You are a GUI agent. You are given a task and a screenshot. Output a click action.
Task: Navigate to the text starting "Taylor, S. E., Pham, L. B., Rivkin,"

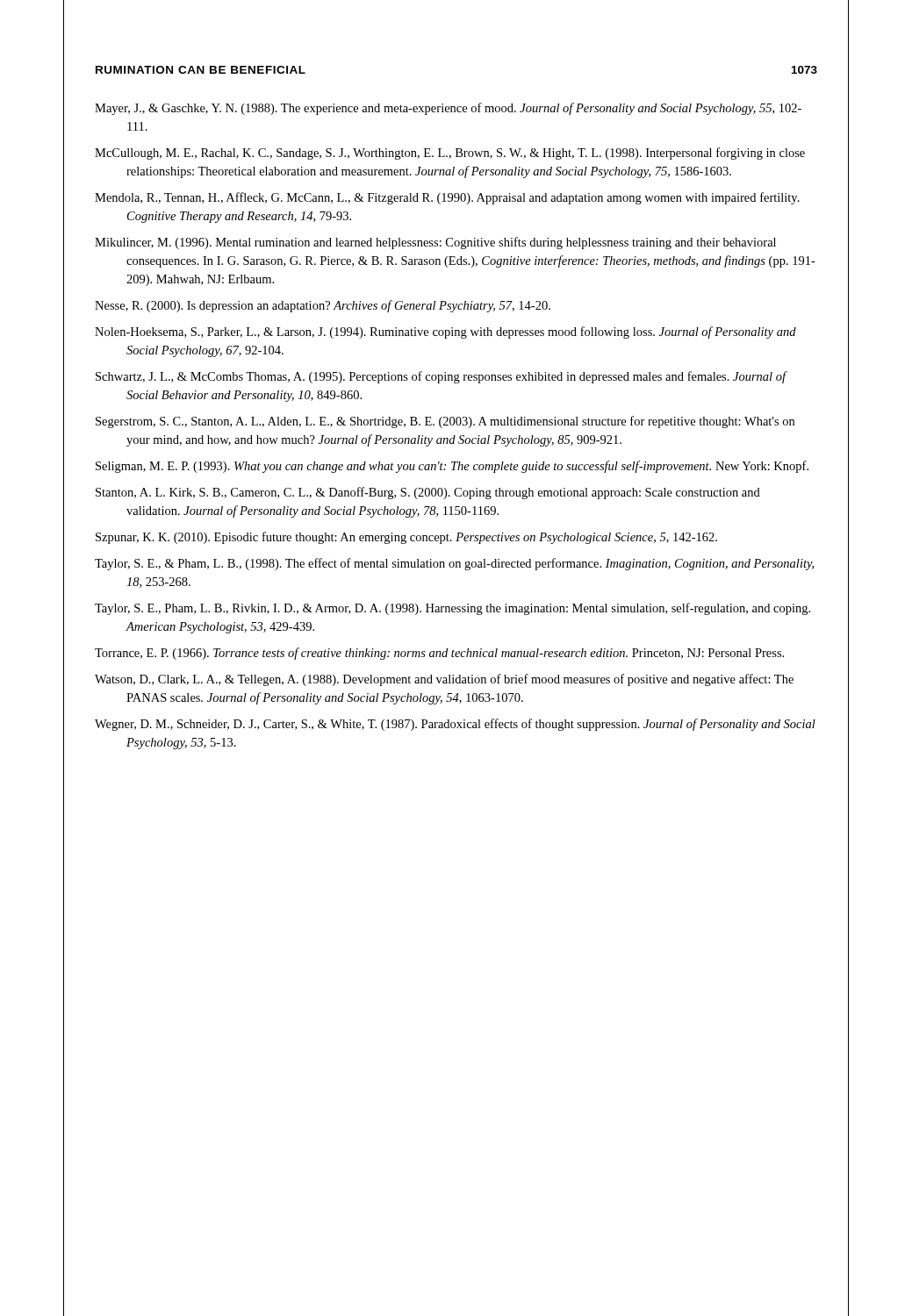(x=453, y=618)
